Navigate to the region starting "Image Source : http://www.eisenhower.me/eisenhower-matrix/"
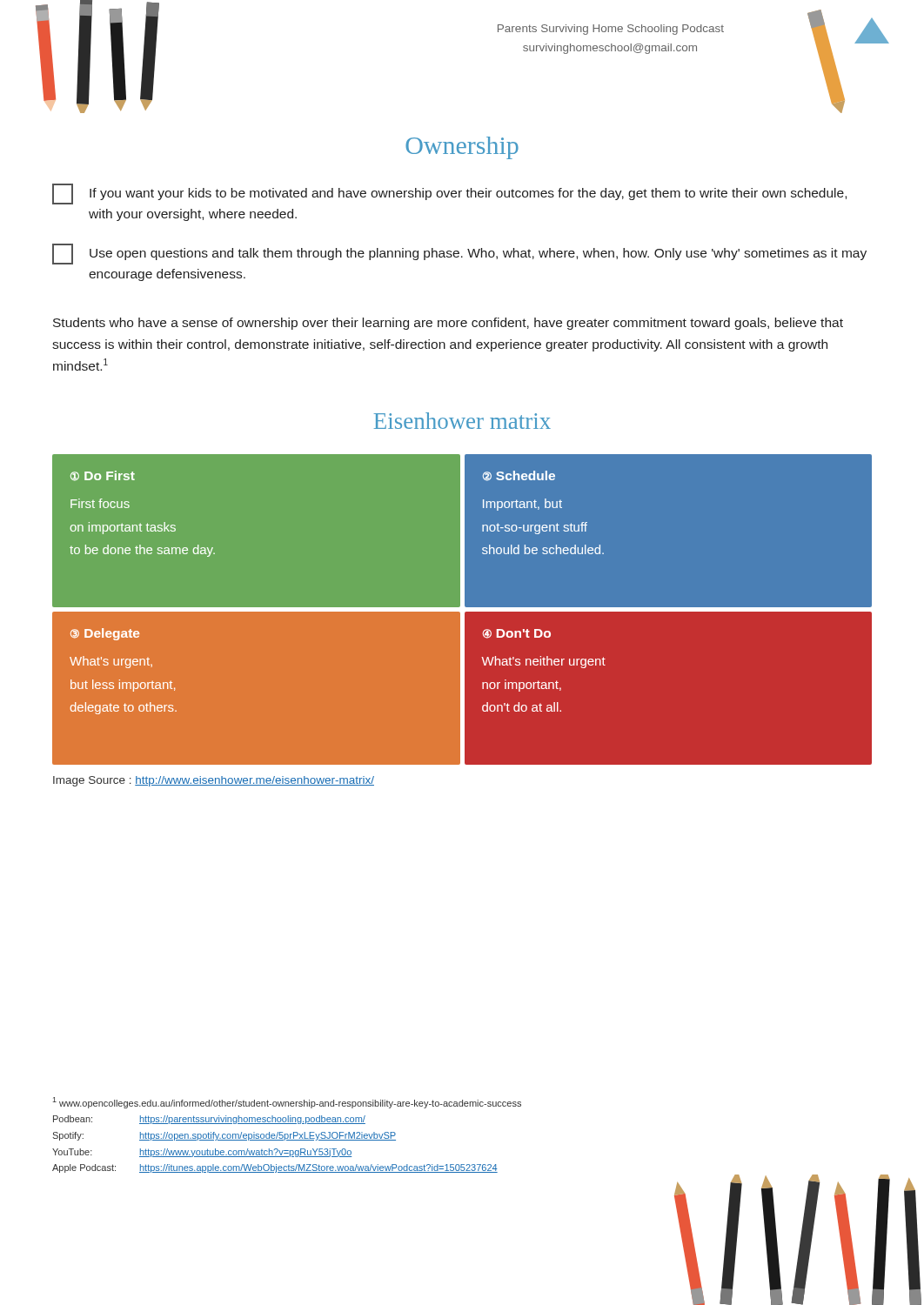This screenshot has height=1305, width=924. (213, 780)
